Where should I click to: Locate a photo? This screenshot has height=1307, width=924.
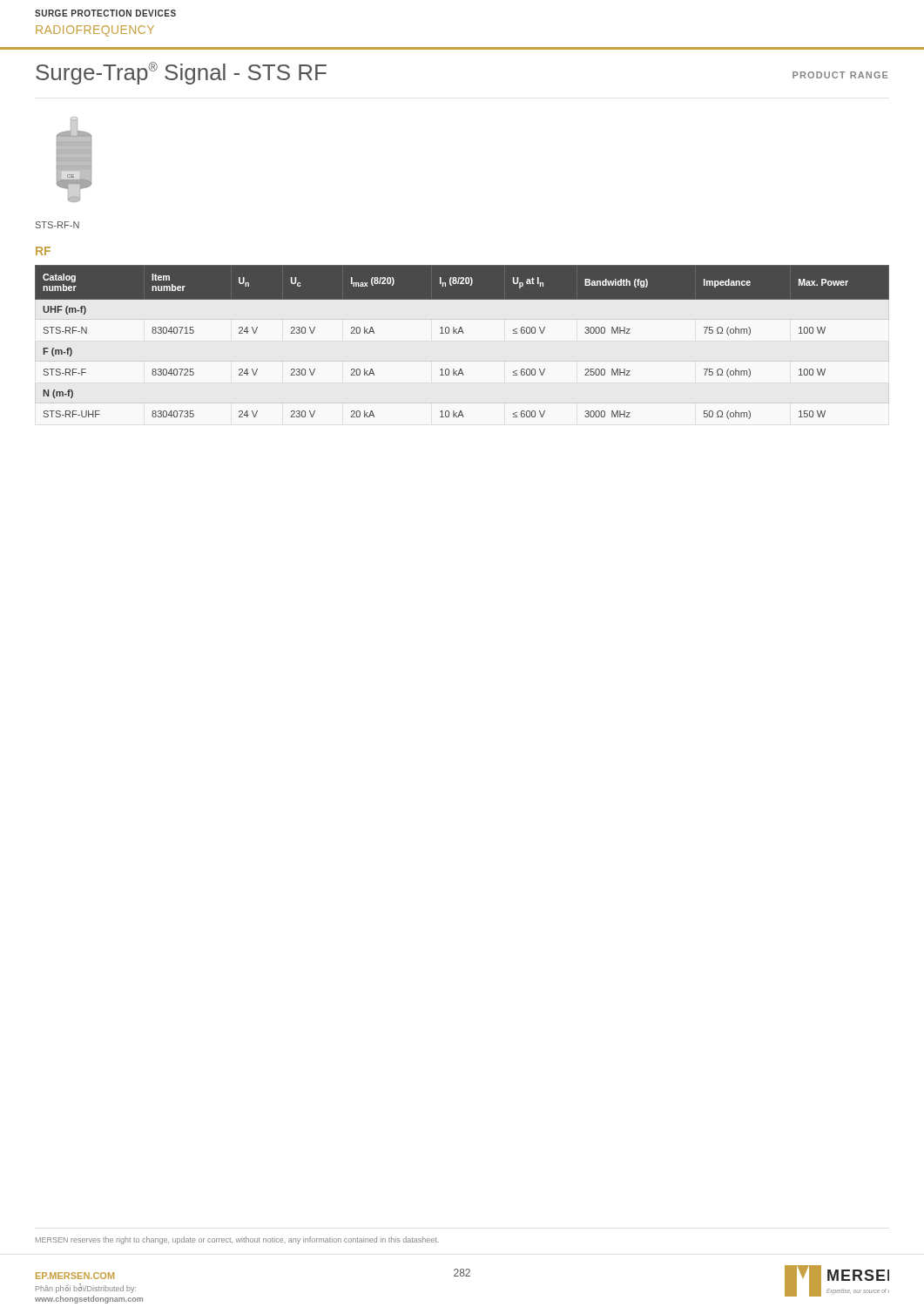point(78,164)
